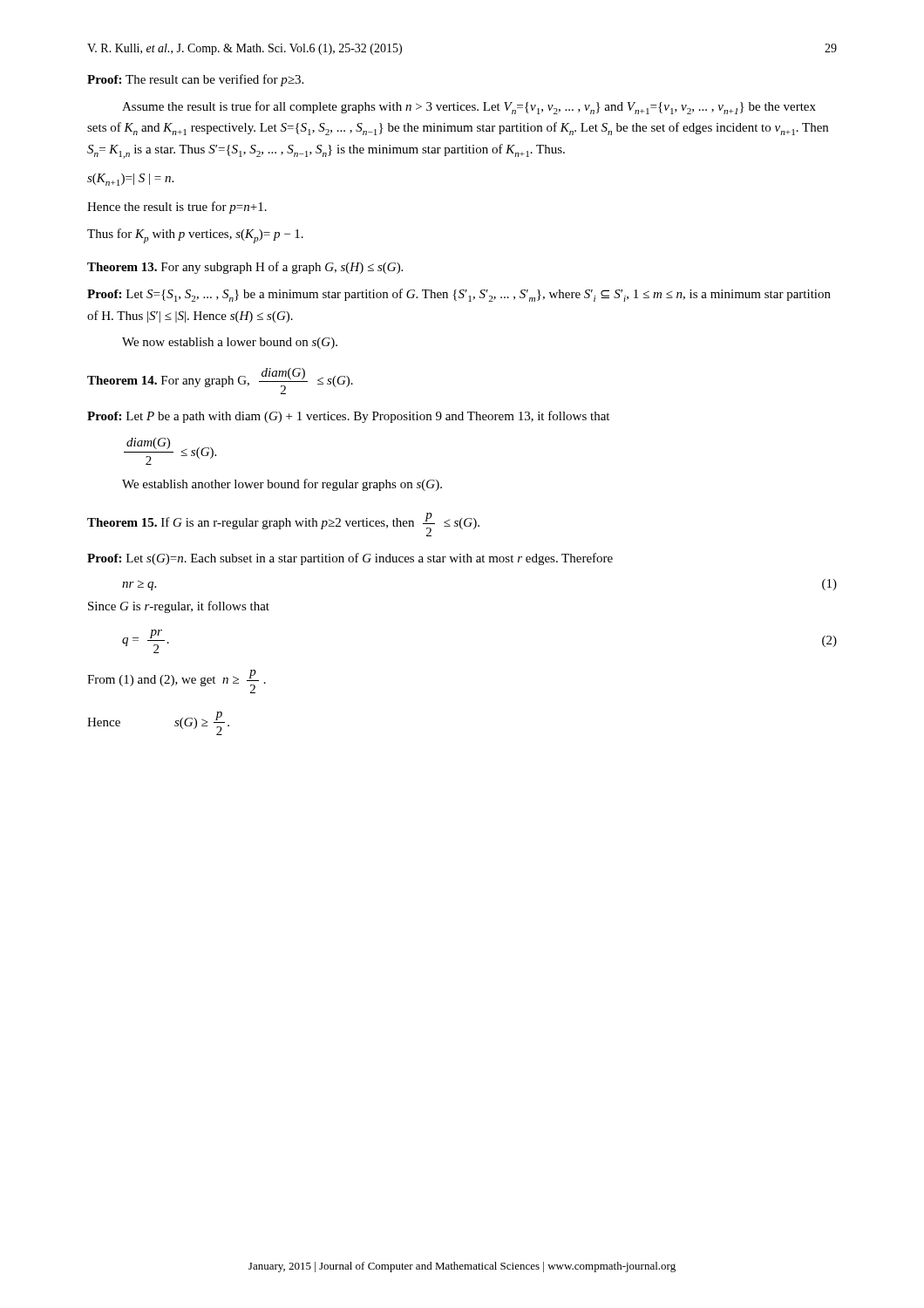Screen dimensions: 1308x924
Task: Select the block starting "From (1) and (2), we get"
Action: coord(177,681)
